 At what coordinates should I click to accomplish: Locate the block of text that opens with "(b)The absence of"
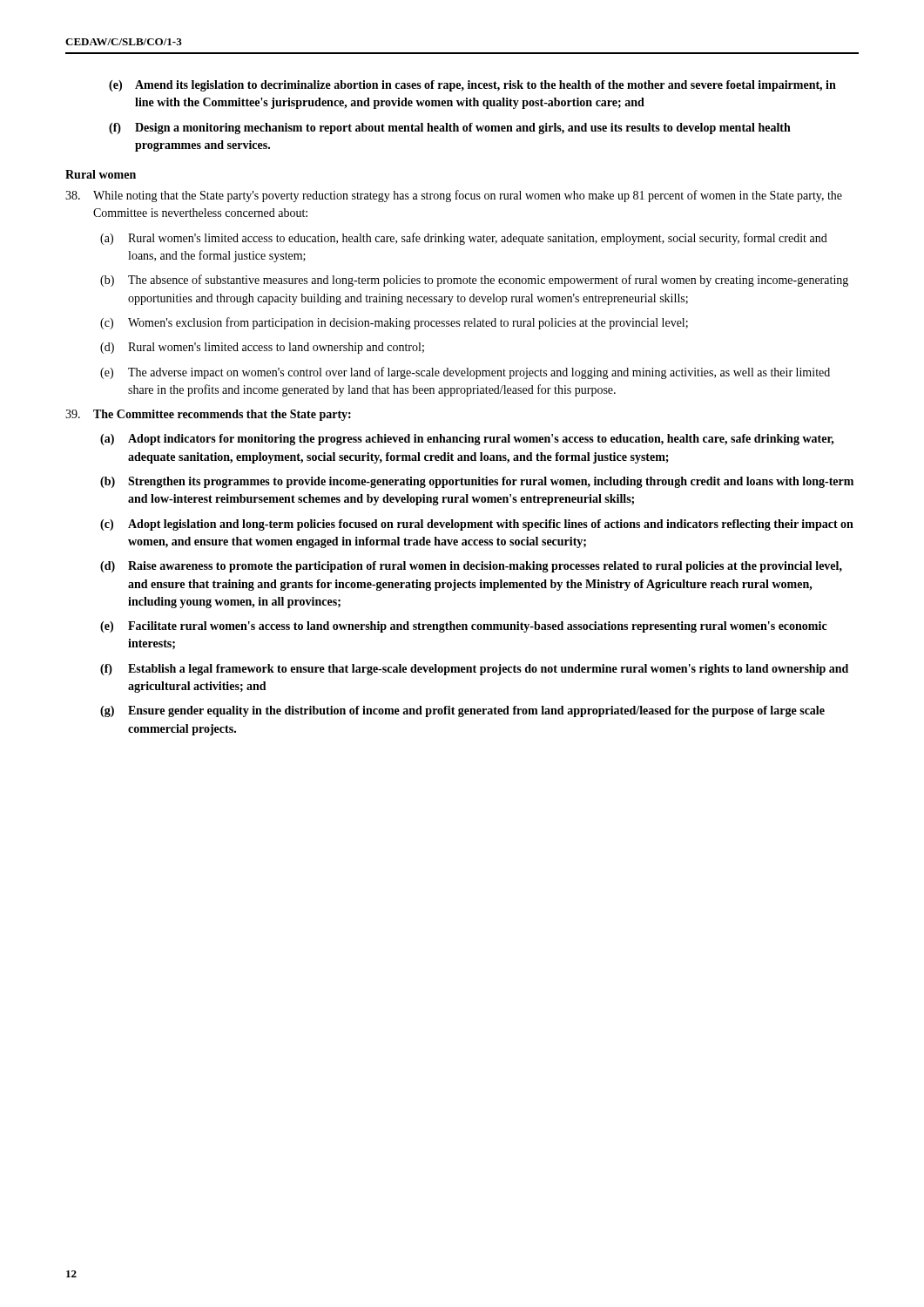[x=479, y=290]
